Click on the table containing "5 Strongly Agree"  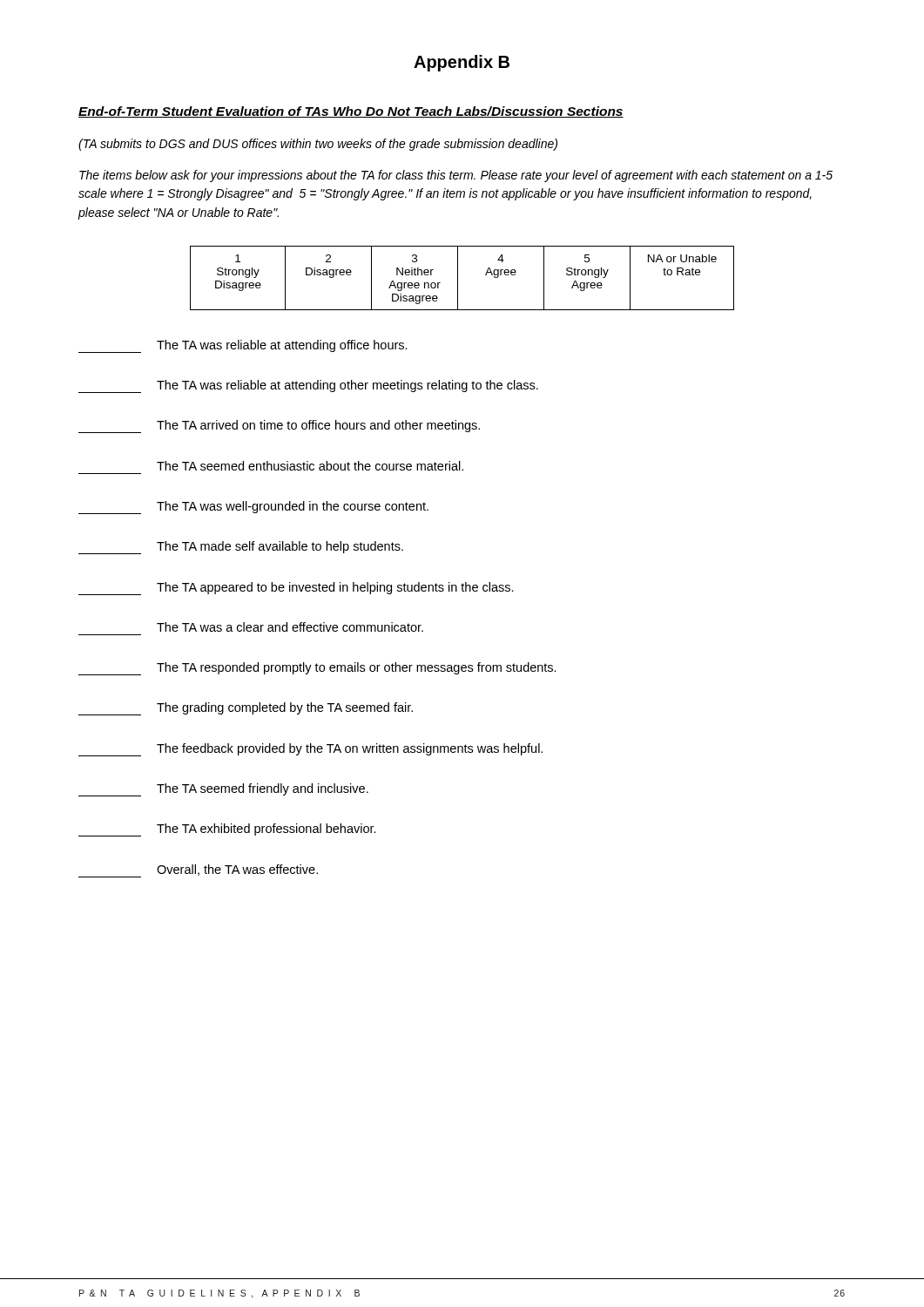click(462, 278)
